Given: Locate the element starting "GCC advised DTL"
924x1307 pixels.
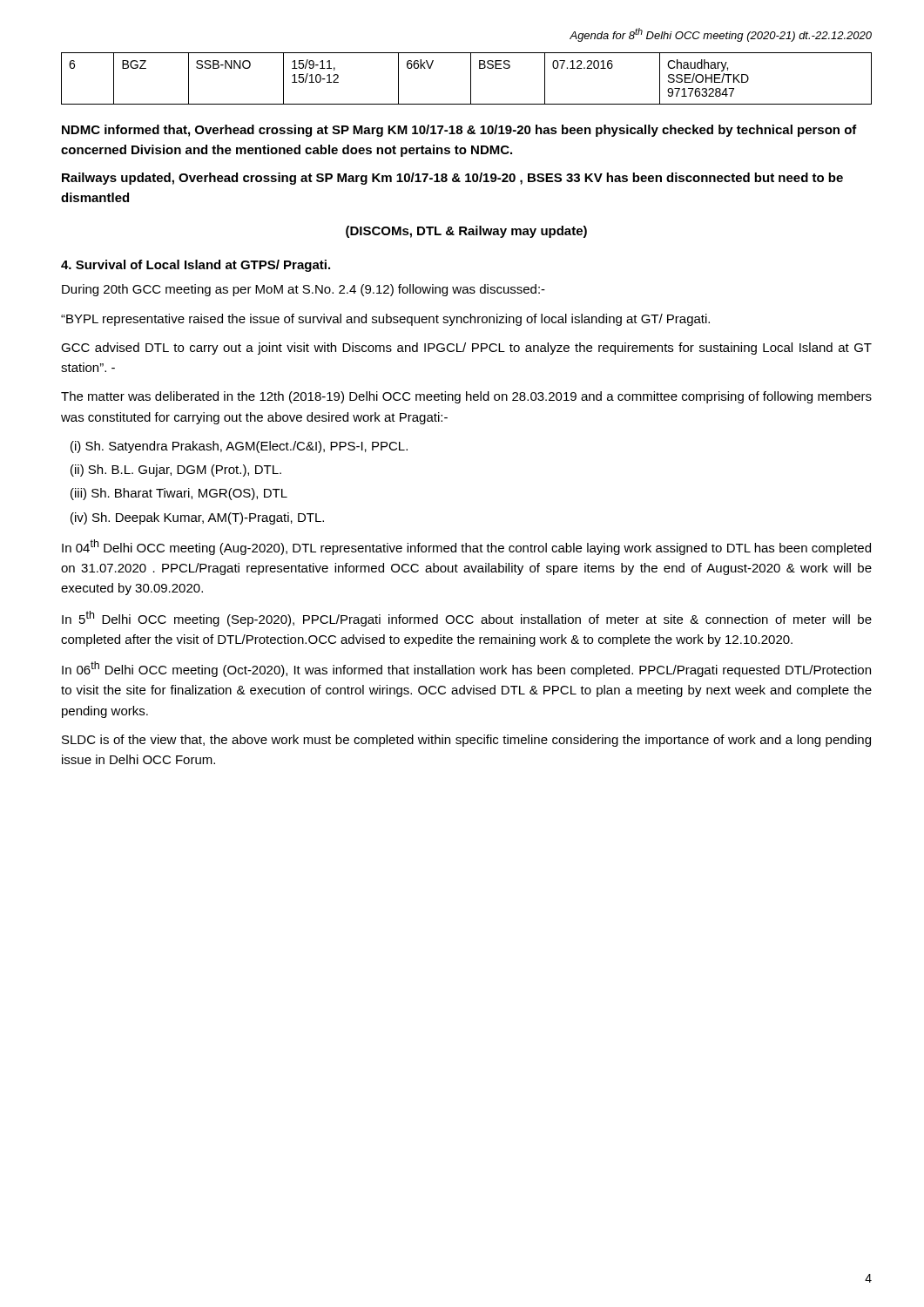Looking at the screenshot, I should coord(466,357).
